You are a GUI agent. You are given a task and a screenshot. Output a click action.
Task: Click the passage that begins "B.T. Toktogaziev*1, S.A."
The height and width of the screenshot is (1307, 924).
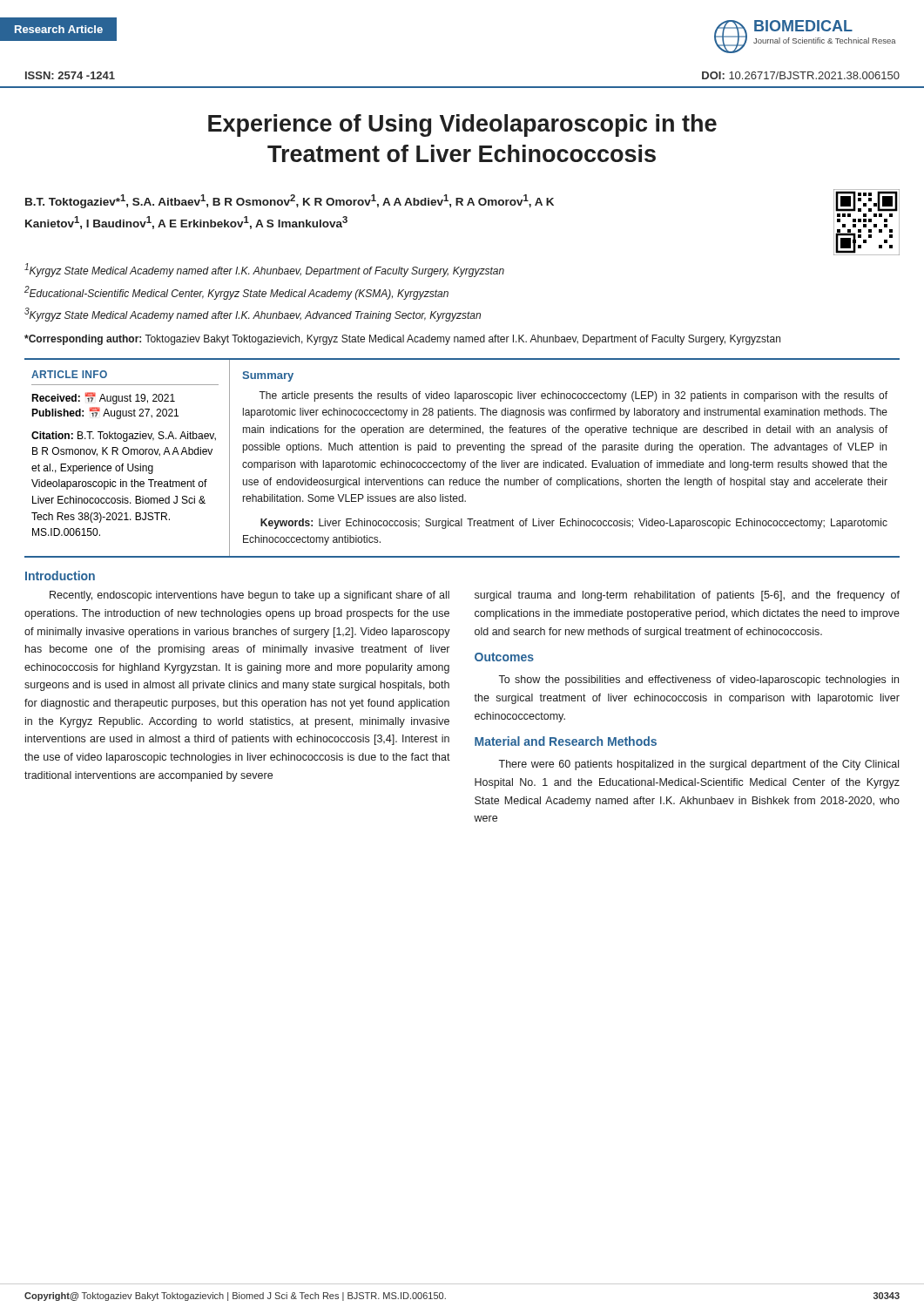(462, 222)
